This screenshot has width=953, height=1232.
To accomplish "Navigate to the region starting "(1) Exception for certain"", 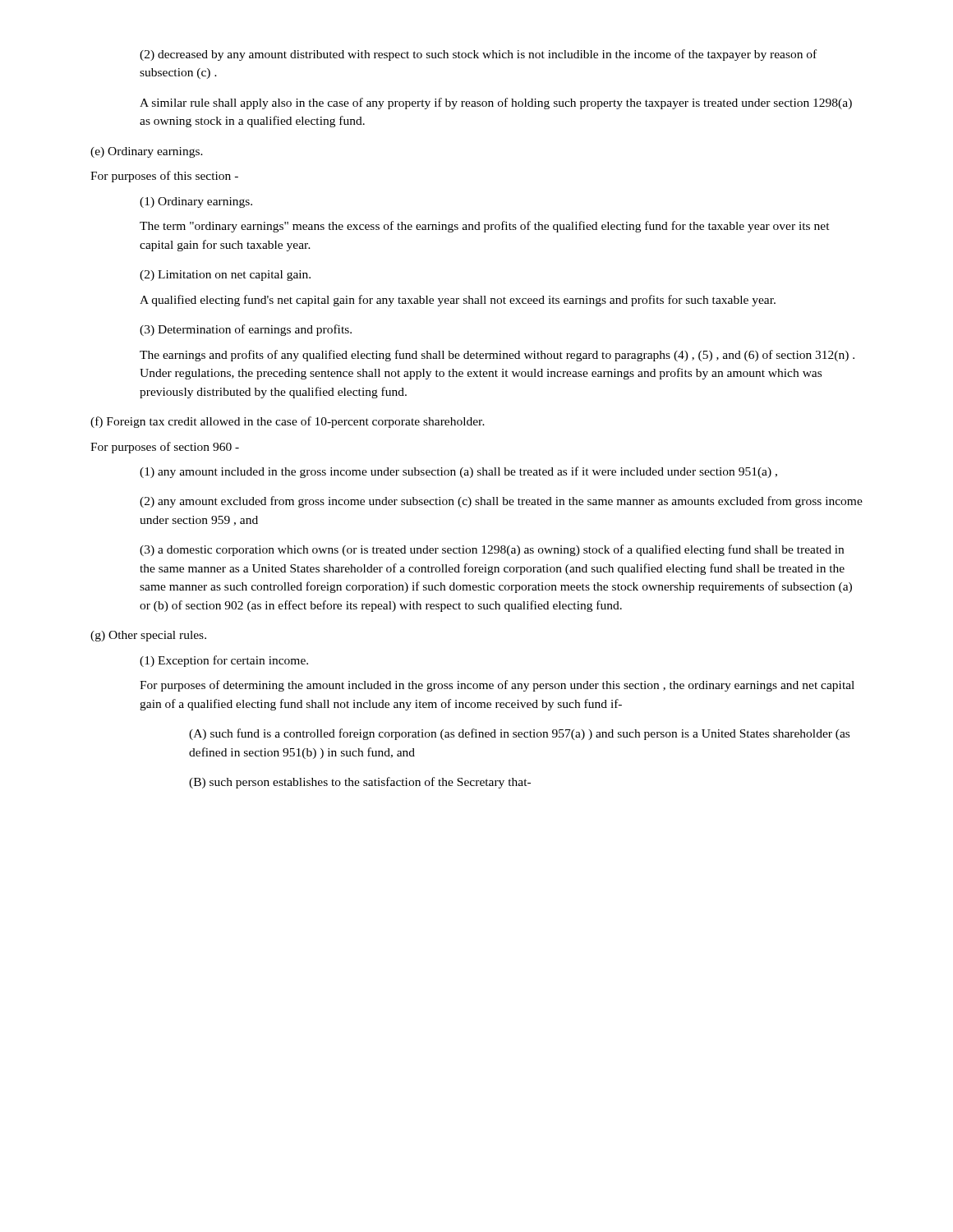I will pos(224,660).
